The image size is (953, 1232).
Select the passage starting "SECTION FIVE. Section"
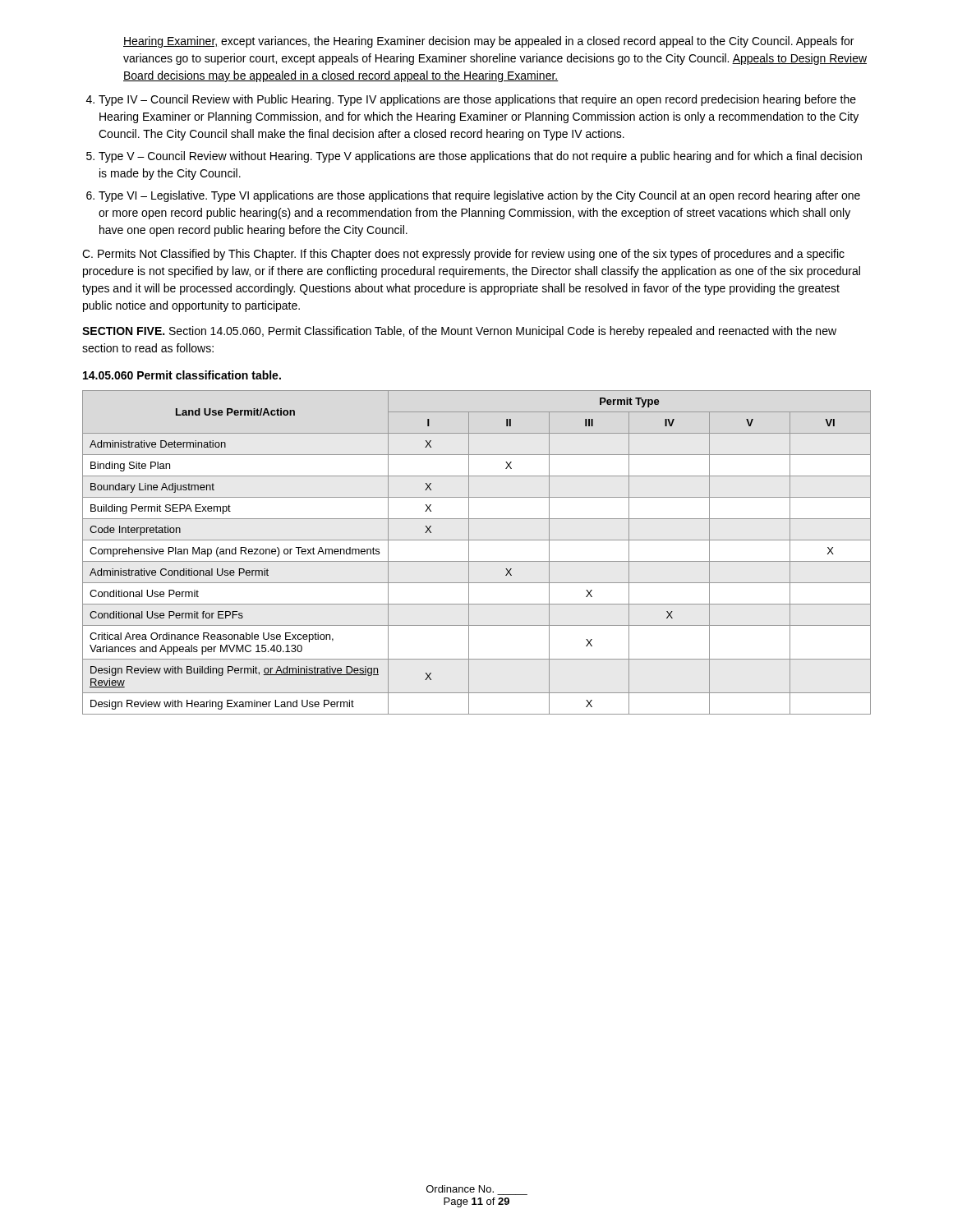coord(459,340)
